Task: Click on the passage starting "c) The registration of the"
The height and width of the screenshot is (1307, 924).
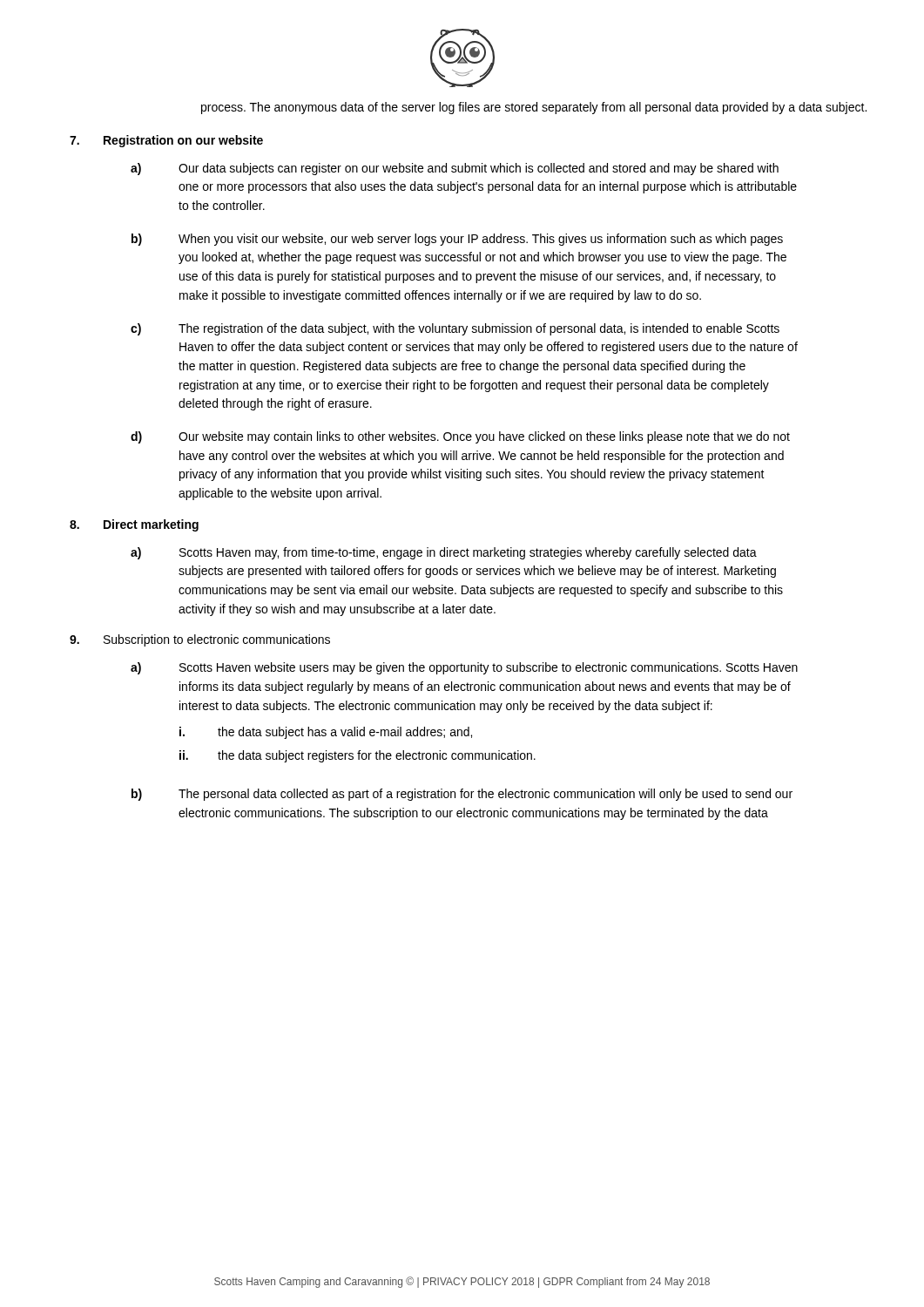Action: click(462, 367)
